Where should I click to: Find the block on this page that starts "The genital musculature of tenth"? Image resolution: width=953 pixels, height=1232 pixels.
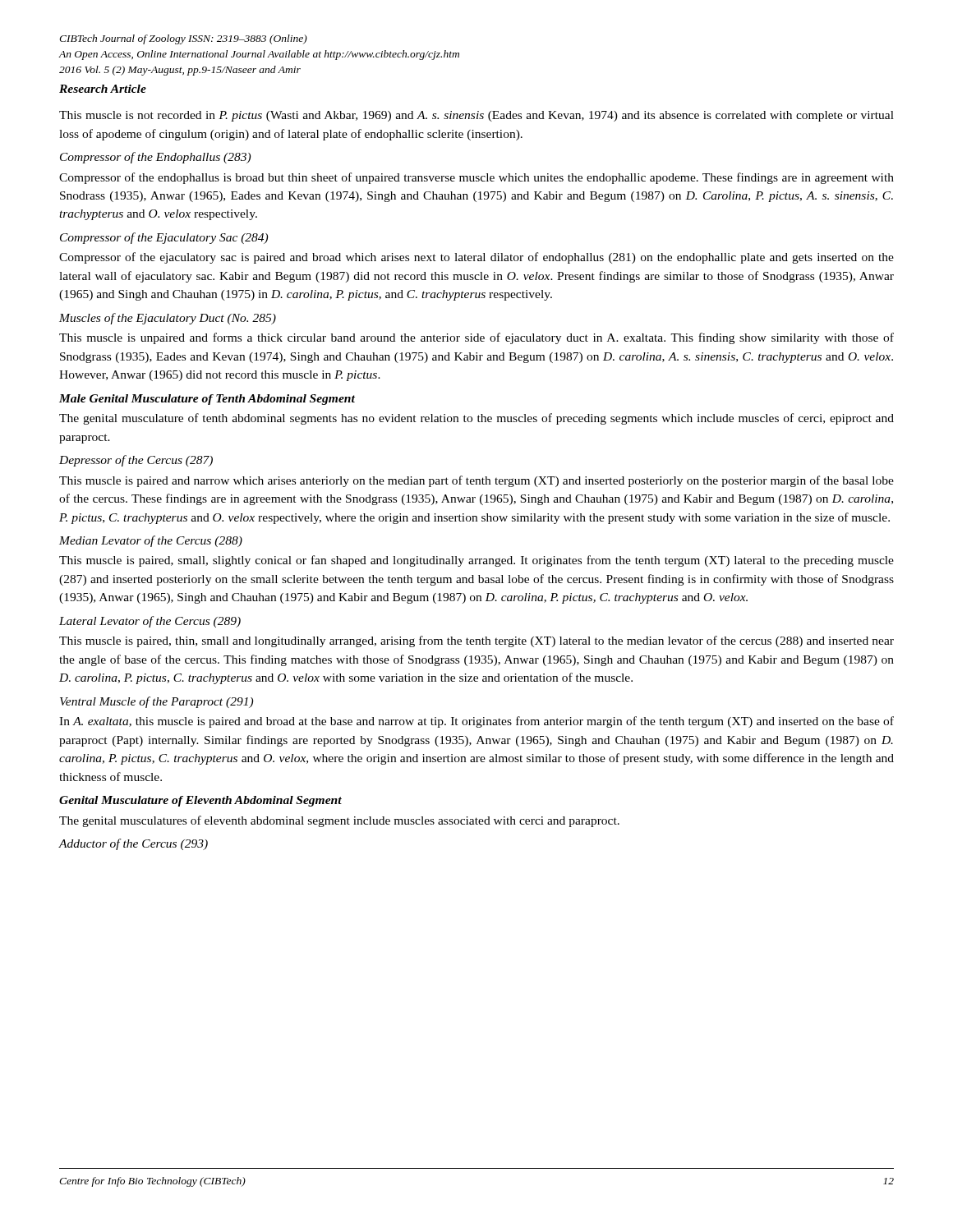pyautogui.click(x=476, y=428)
